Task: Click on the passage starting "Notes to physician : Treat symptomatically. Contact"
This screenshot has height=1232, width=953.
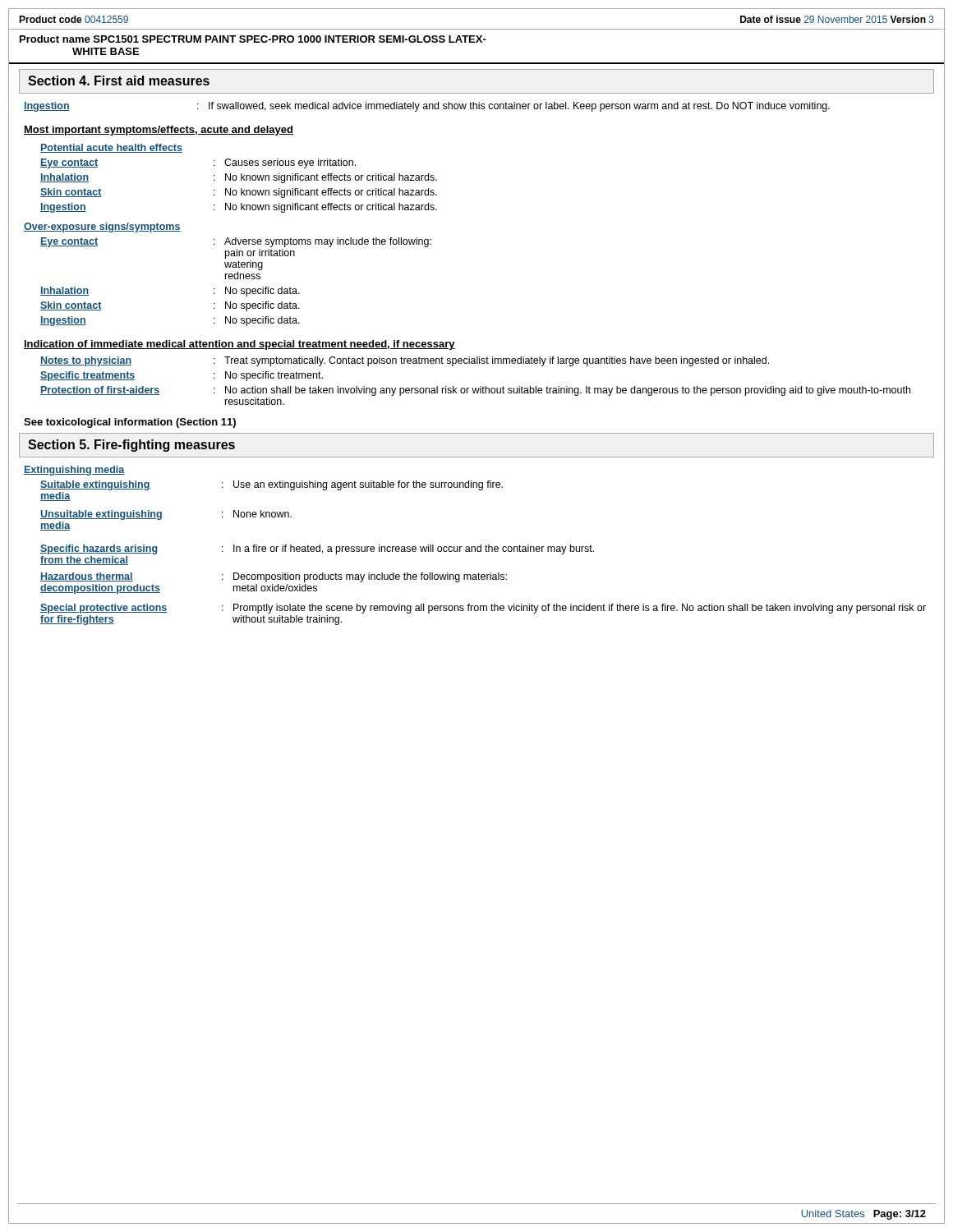Action: click(485, 361)
